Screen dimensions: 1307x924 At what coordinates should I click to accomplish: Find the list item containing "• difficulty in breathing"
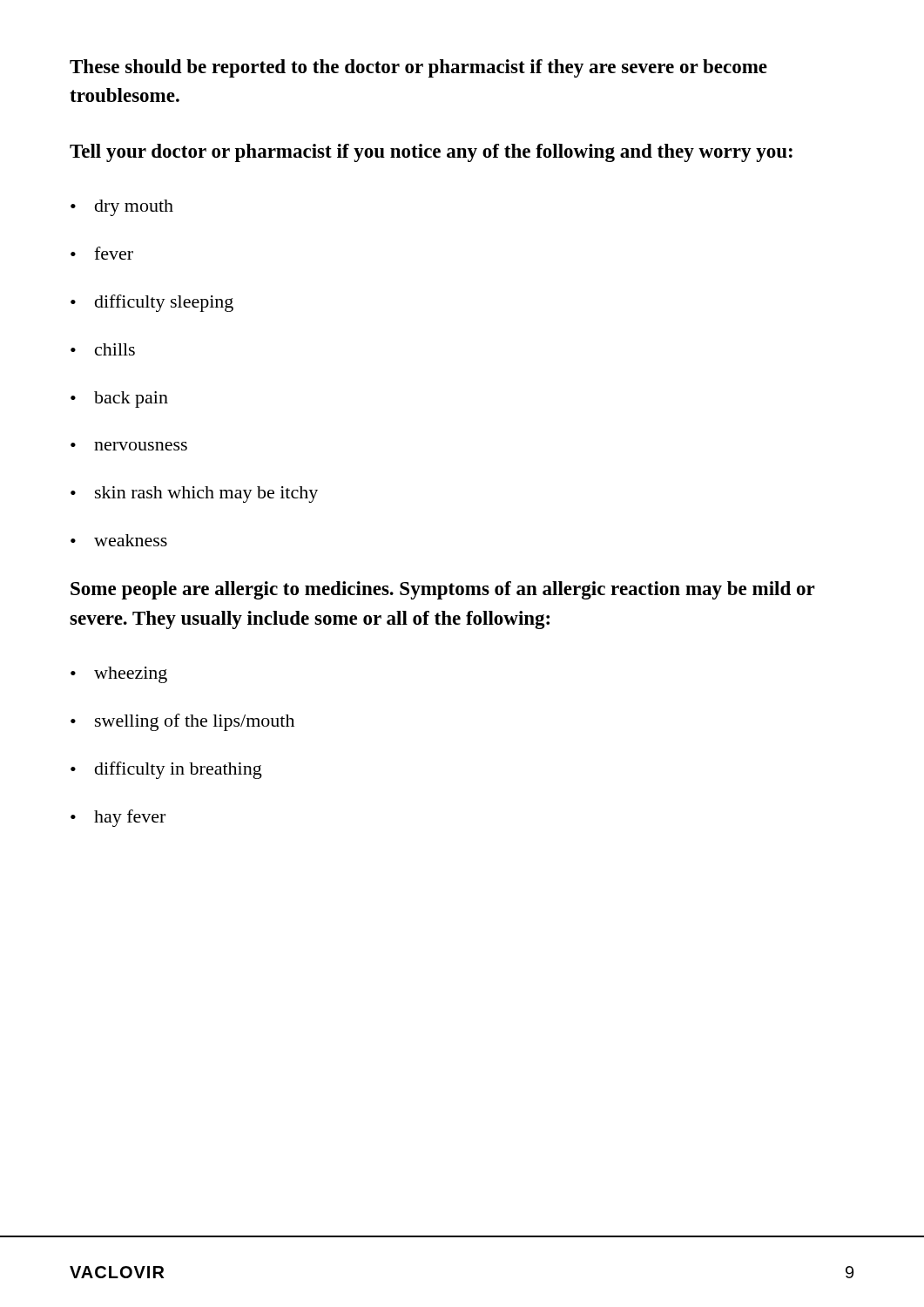pyautogui.click(x=166, y=770)
